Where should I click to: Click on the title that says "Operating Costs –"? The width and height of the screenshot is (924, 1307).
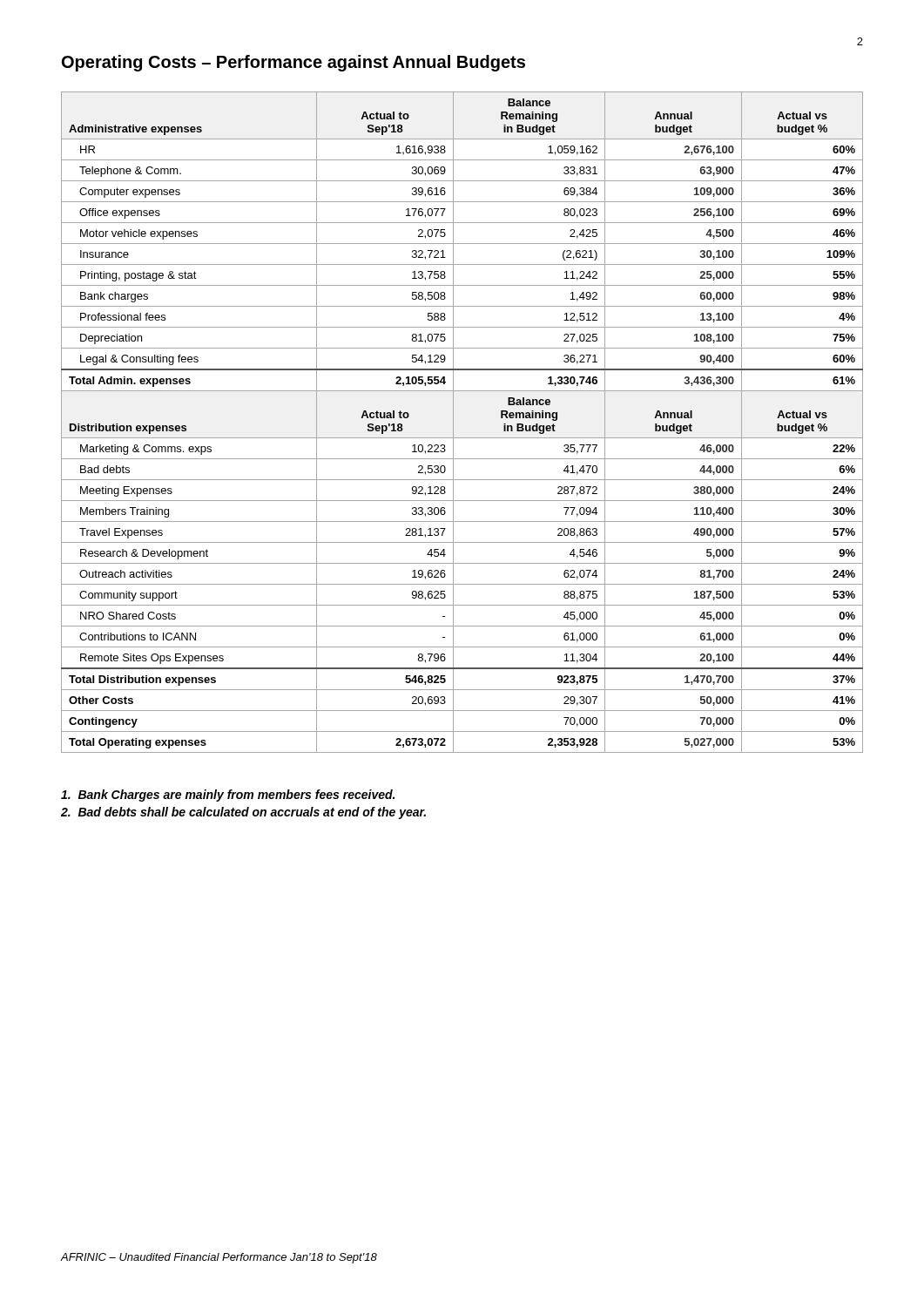click(462, 62)
